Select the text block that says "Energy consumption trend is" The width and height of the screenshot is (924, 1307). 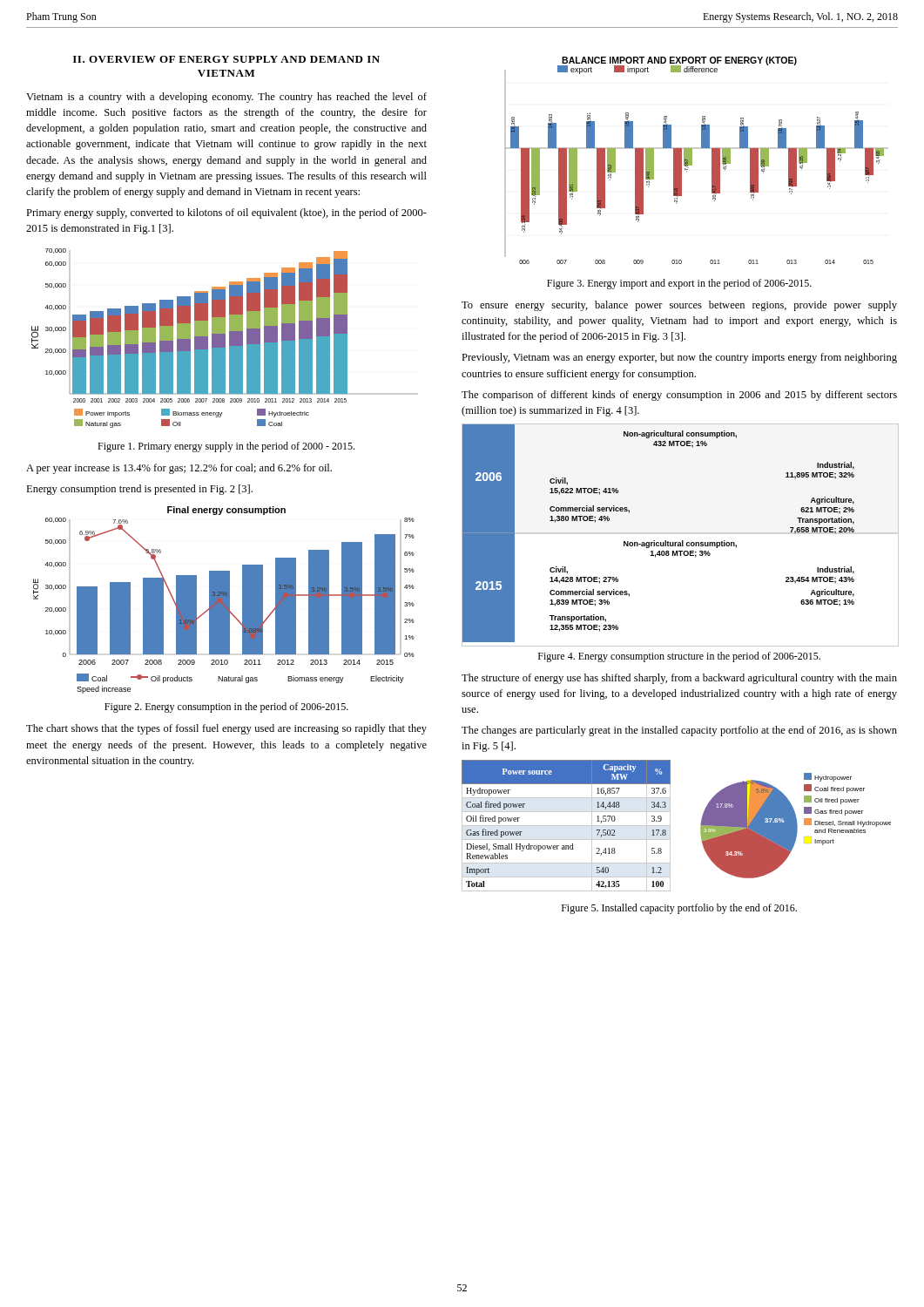(x=140, y=489)
